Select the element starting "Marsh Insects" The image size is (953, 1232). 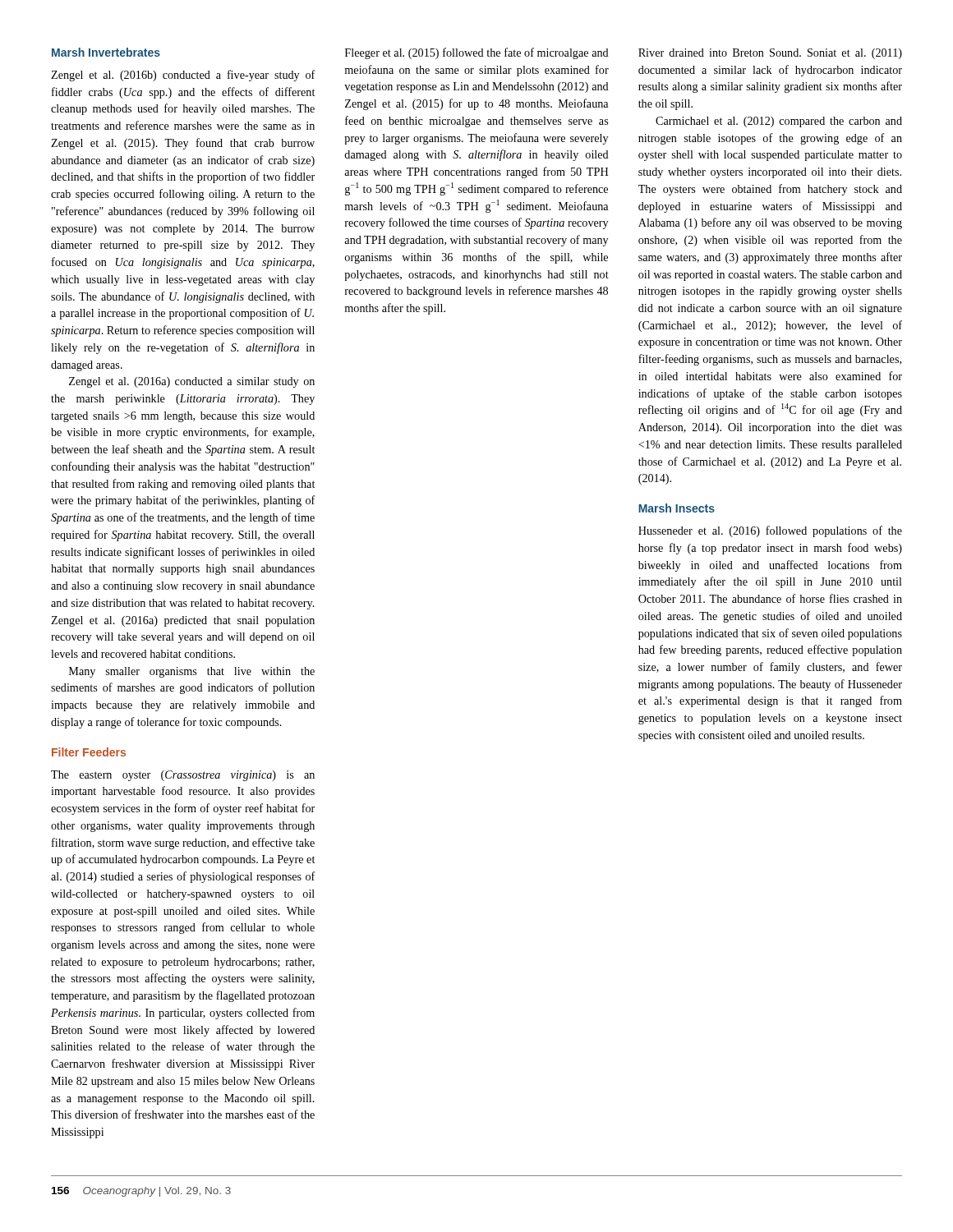[676, 509]
